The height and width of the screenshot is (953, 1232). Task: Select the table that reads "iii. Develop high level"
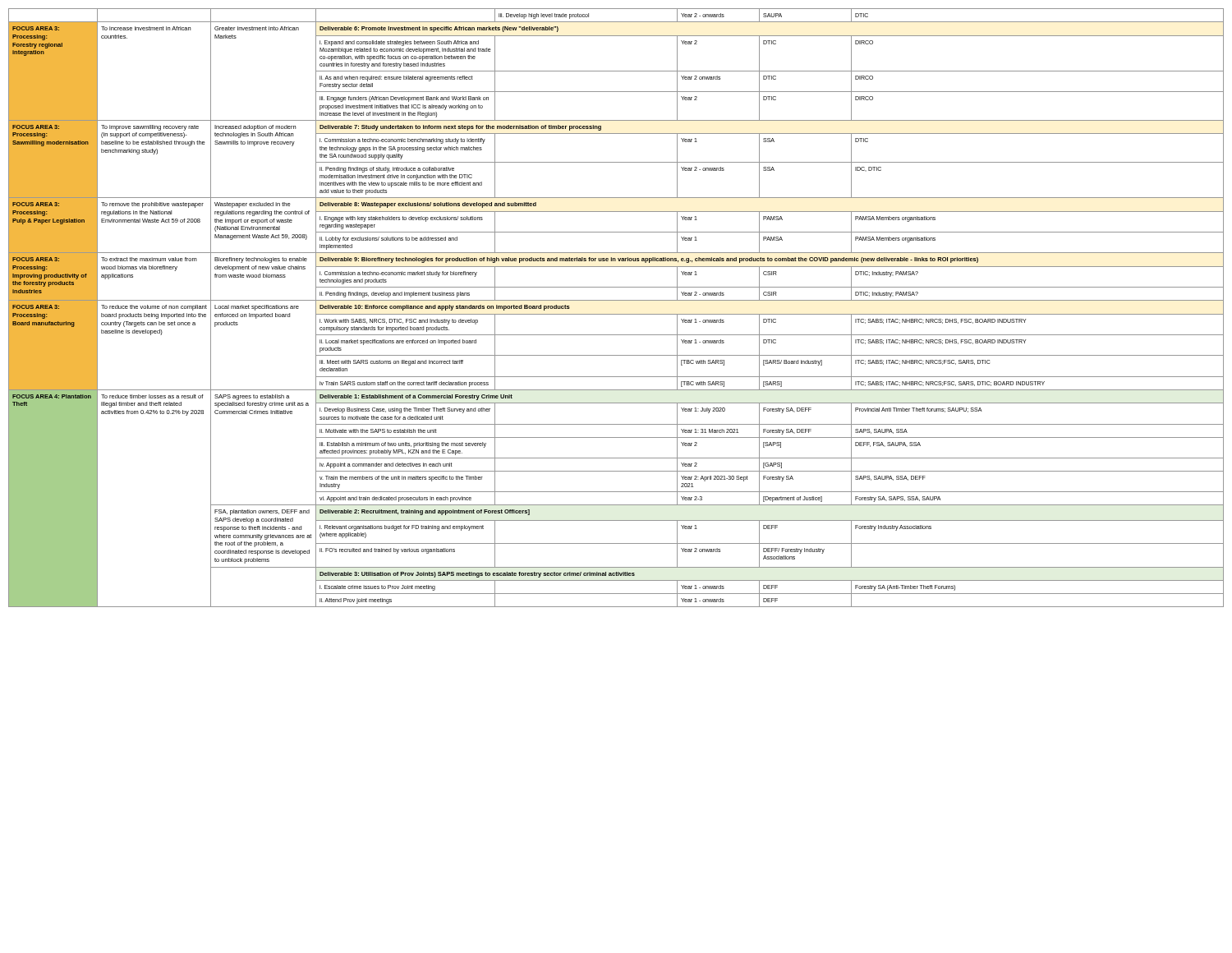pos(616,308)
